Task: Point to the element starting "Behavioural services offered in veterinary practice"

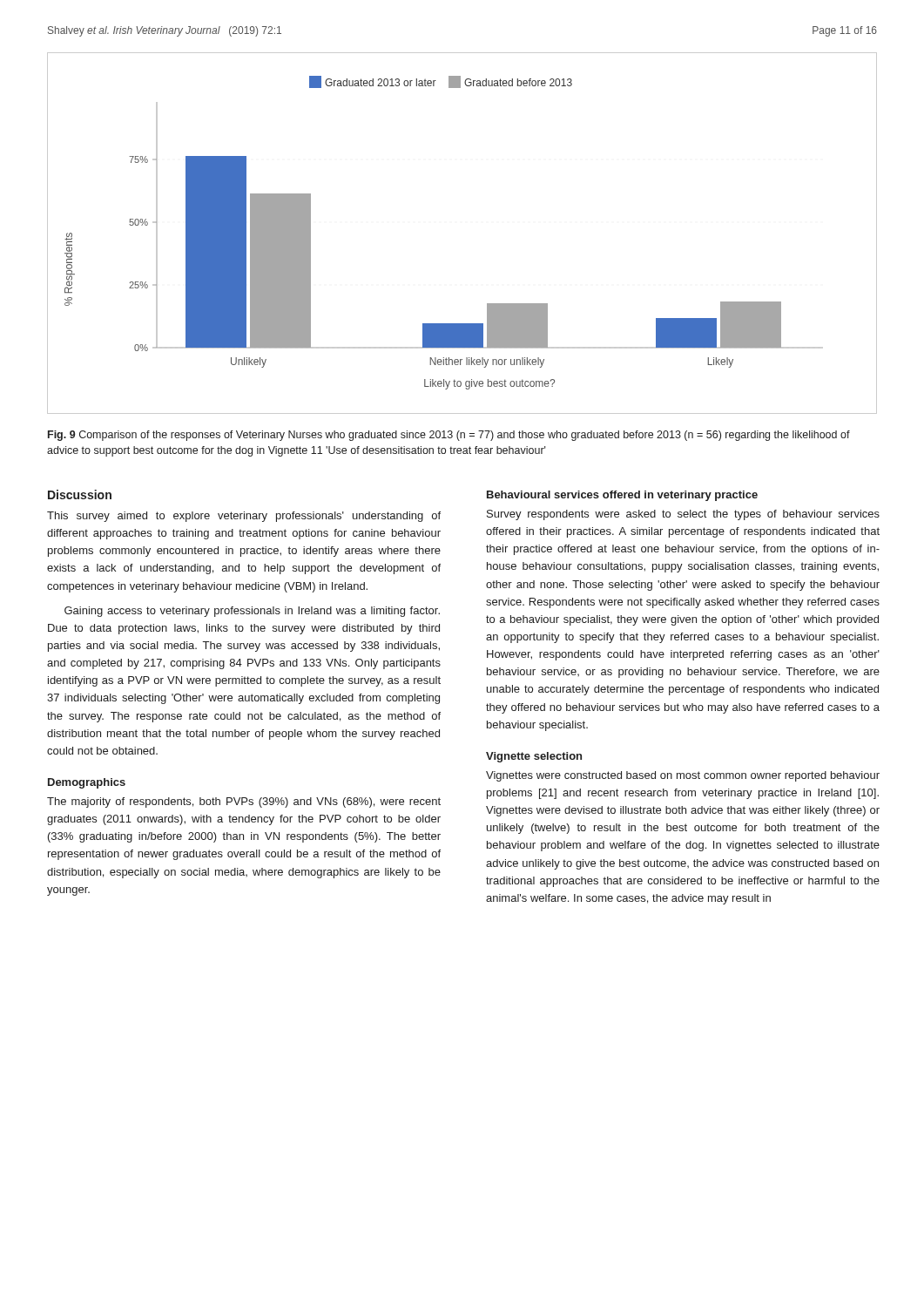Action: (622, 494)
